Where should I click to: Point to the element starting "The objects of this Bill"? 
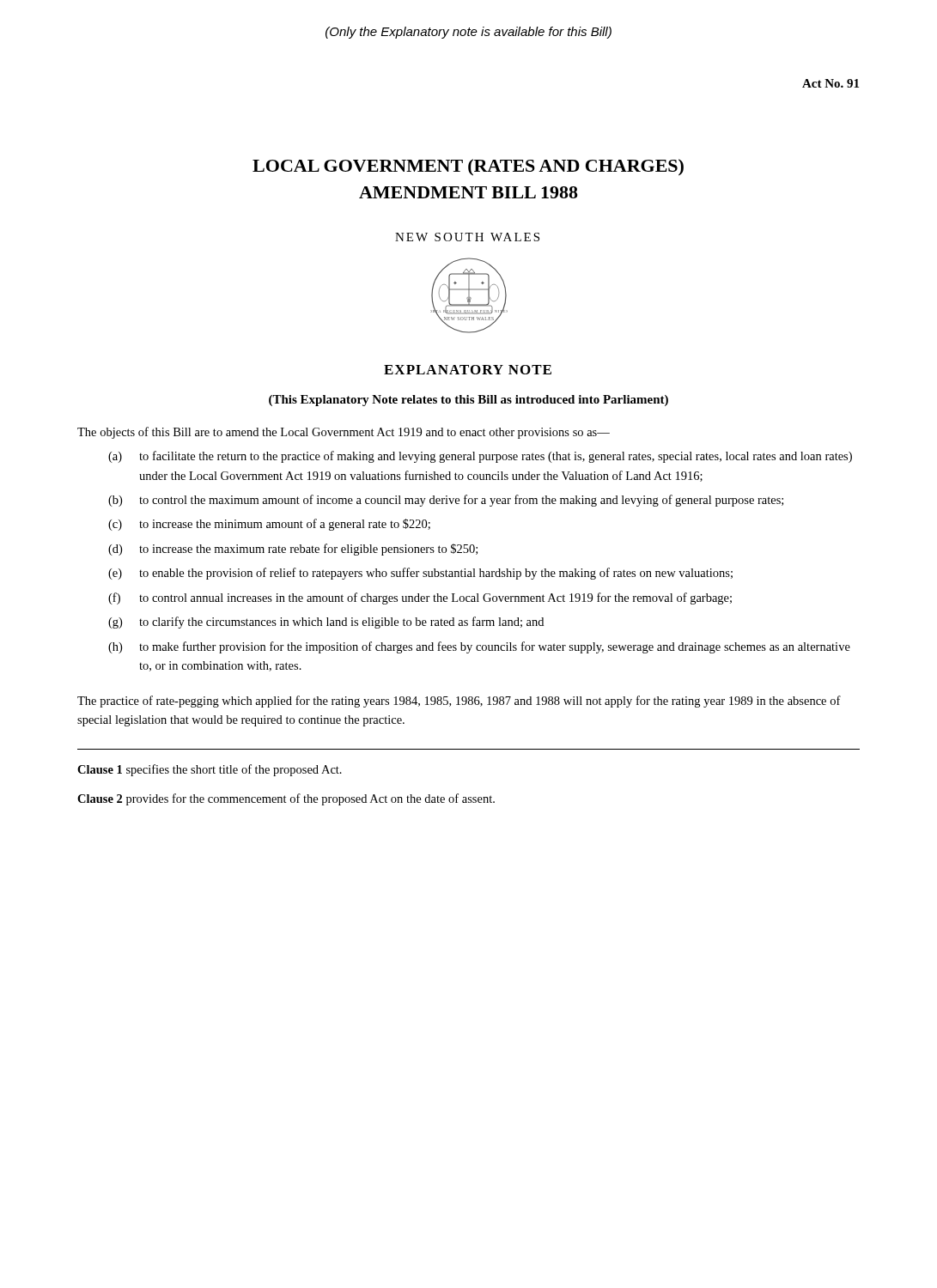(343, 432)
